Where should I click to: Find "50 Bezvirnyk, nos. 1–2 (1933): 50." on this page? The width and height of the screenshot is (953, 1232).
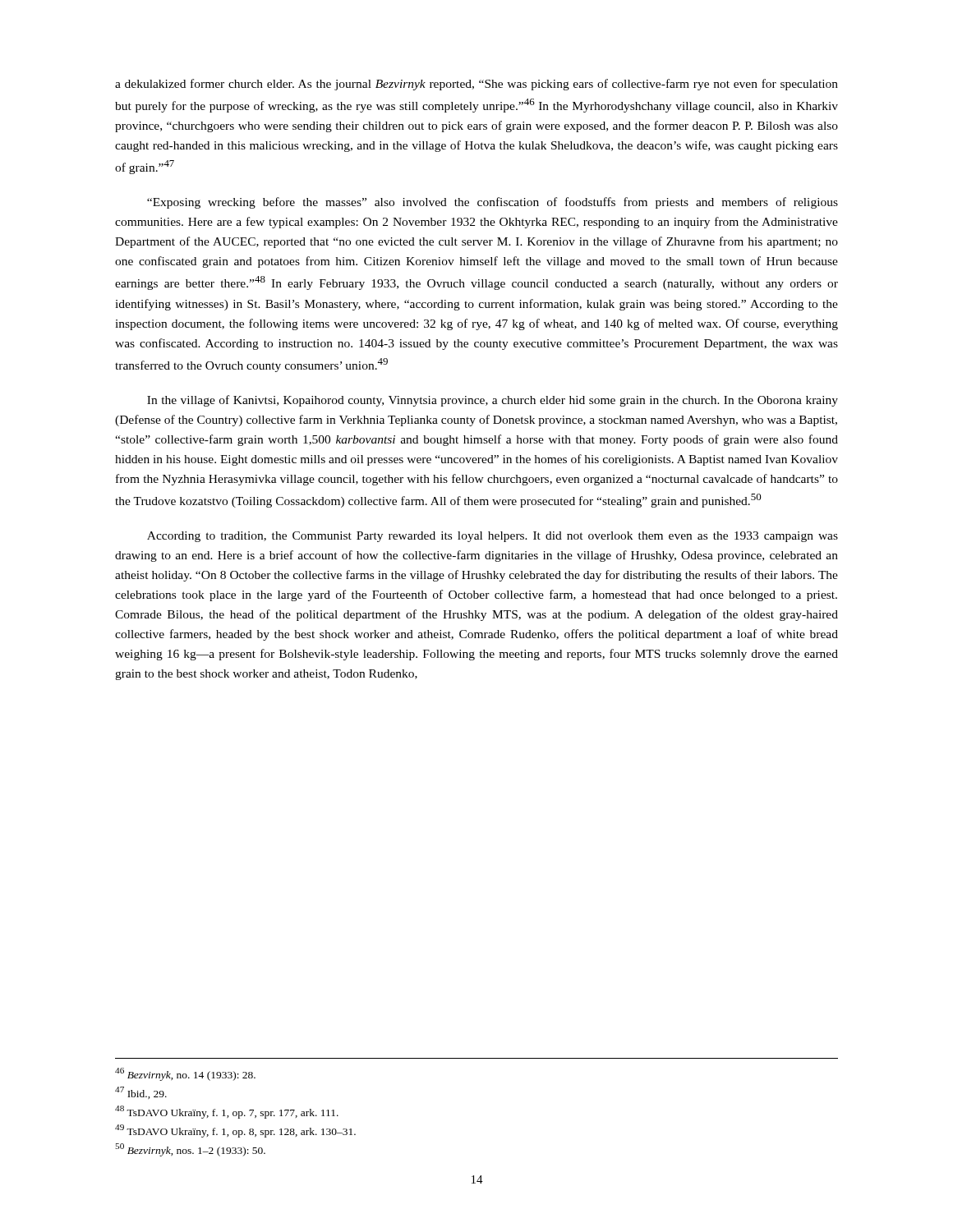pyautogui.click(x=191, y=1148)
